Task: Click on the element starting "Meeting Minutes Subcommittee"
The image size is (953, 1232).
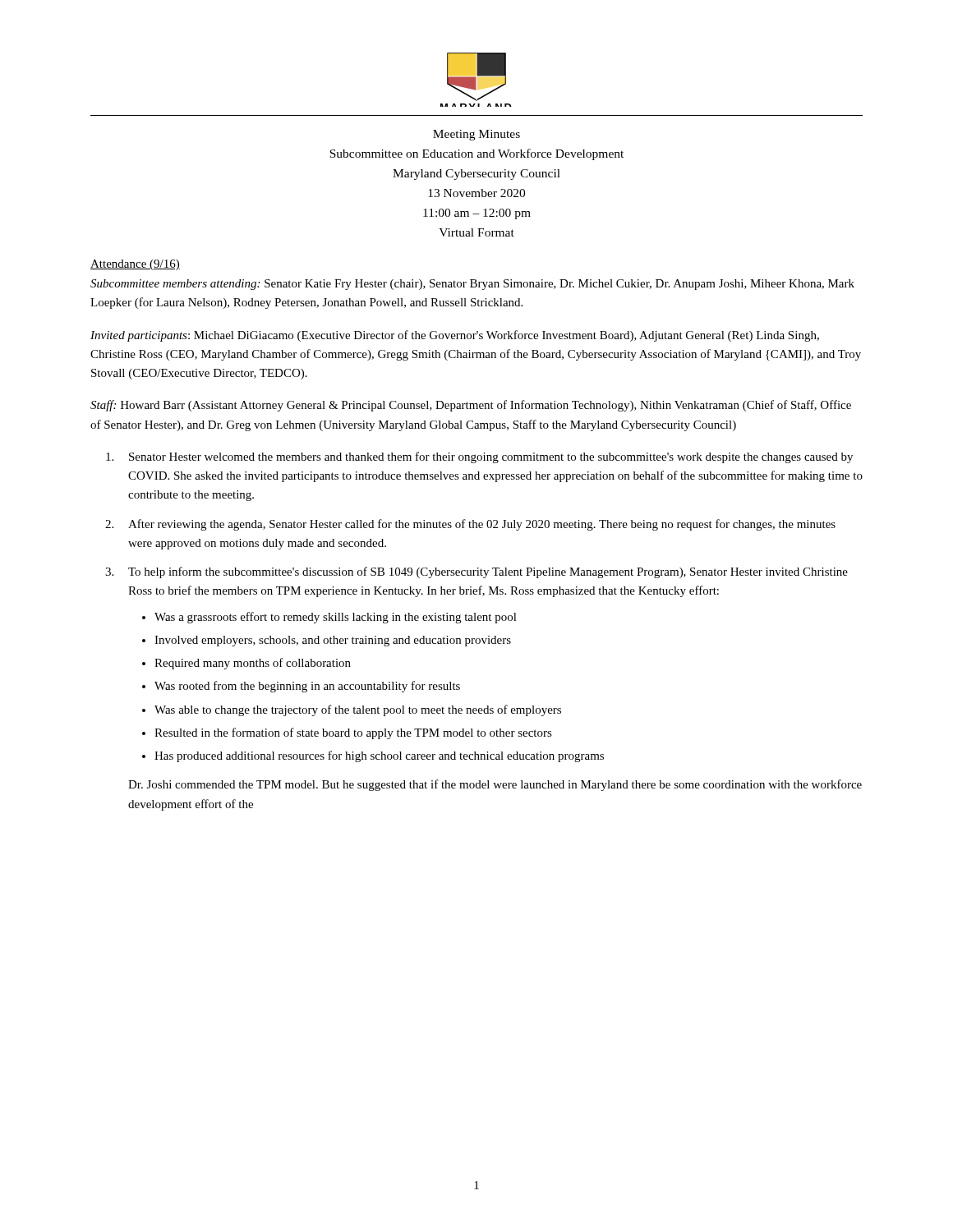Action: pos(476,183)
